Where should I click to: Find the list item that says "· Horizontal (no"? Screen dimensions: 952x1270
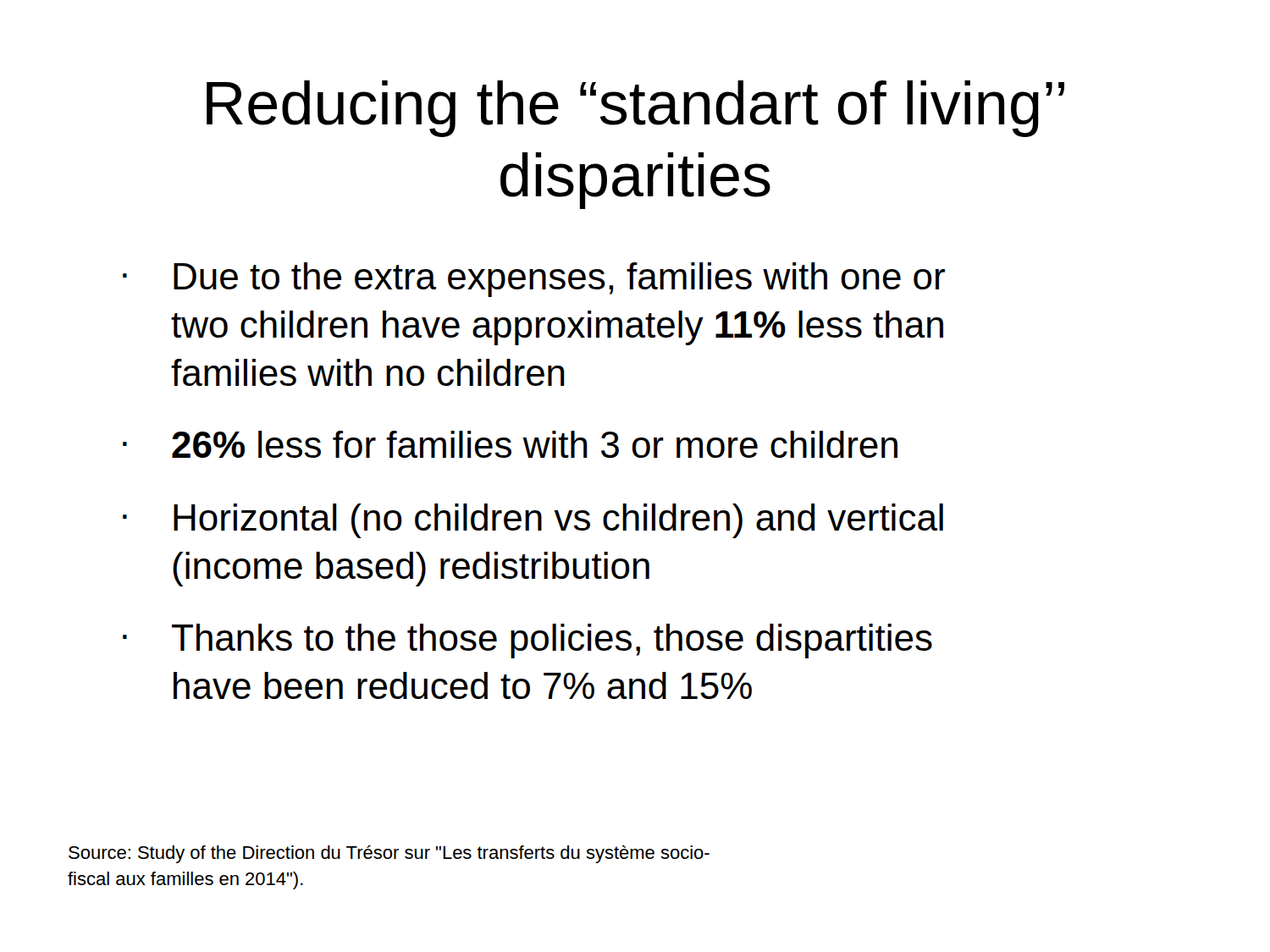[x=532, y=541]
